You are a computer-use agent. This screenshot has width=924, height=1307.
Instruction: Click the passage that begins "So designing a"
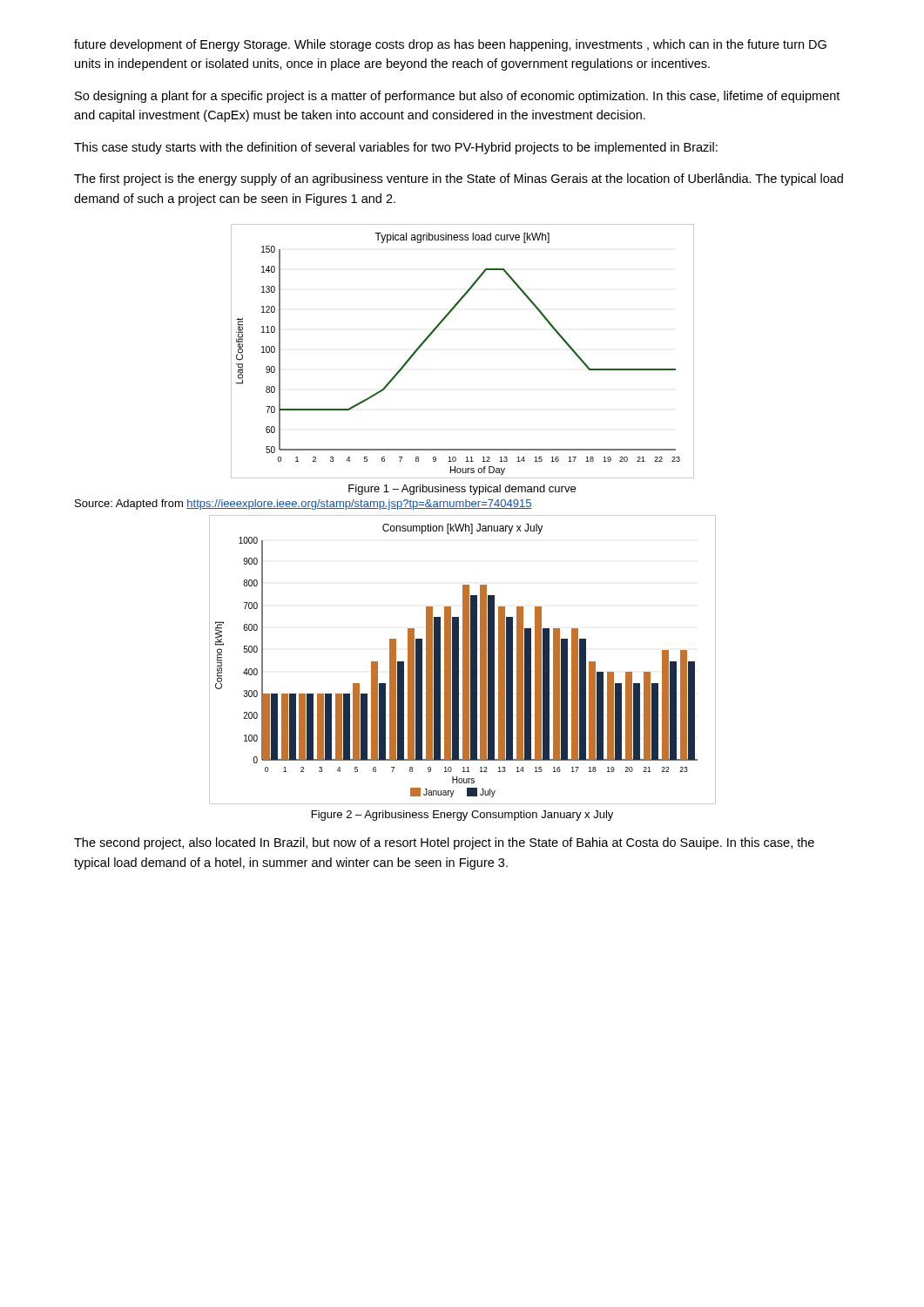(x=457, y=106)
